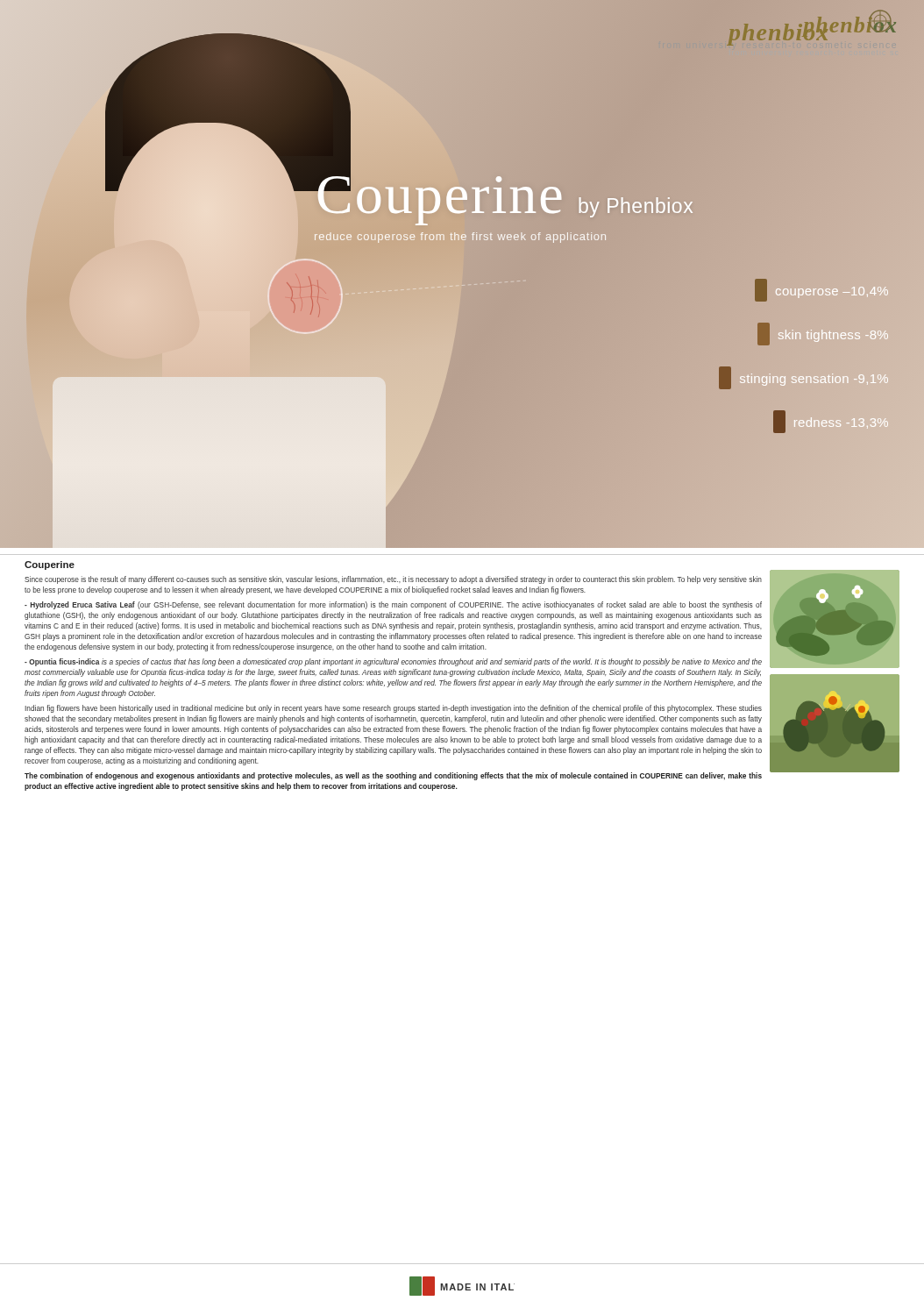Find the text block that says "Since couperose is the result"
The width and height of the screenshot is (924, 1315).
[393, 585]
